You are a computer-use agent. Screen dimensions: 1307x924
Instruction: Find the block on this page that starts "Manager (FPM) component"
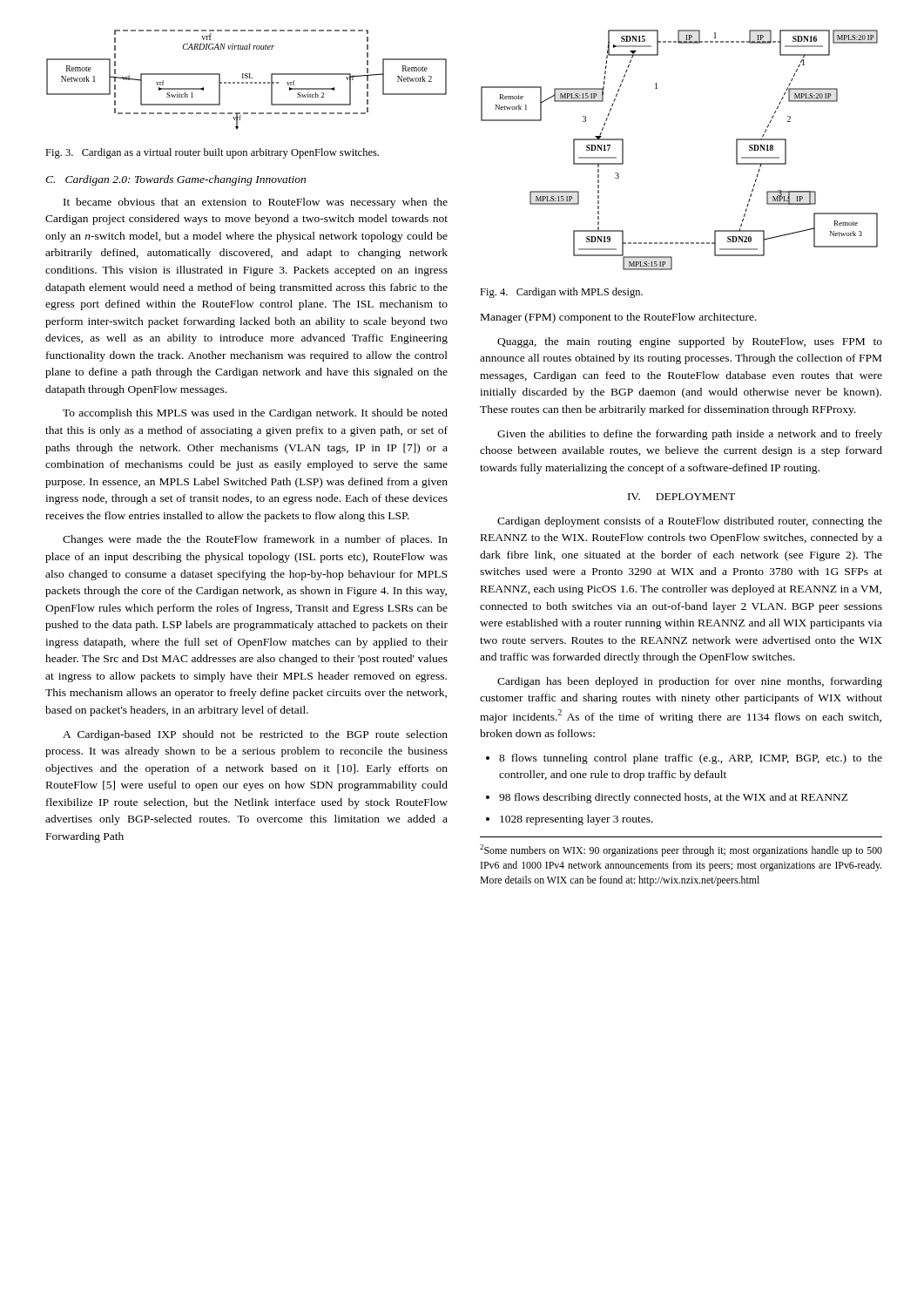point(618,317)
